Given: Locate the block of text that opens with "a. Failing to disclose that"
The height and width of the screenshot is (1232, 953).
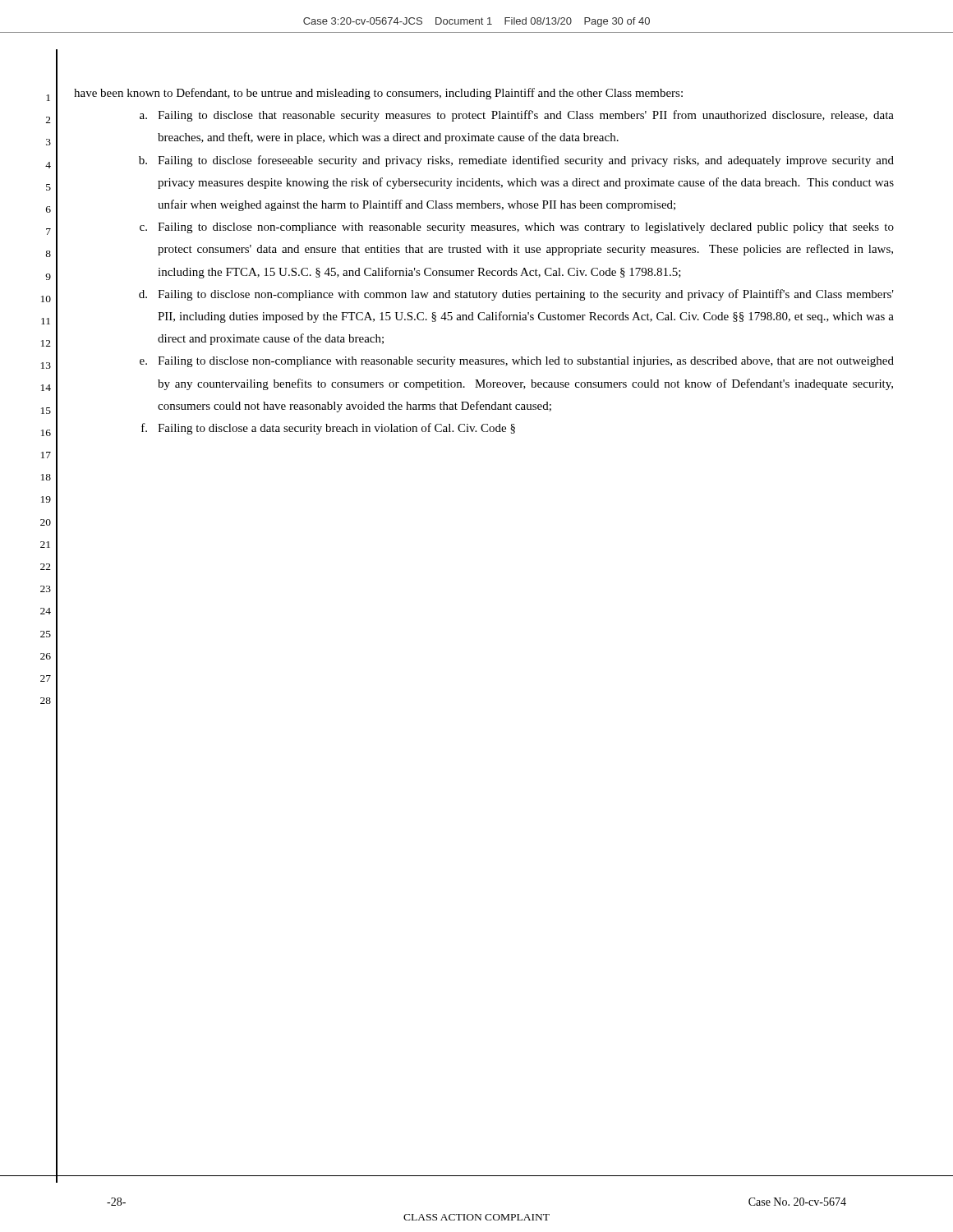Looking at the screenshot, I should tap(484, 127).
